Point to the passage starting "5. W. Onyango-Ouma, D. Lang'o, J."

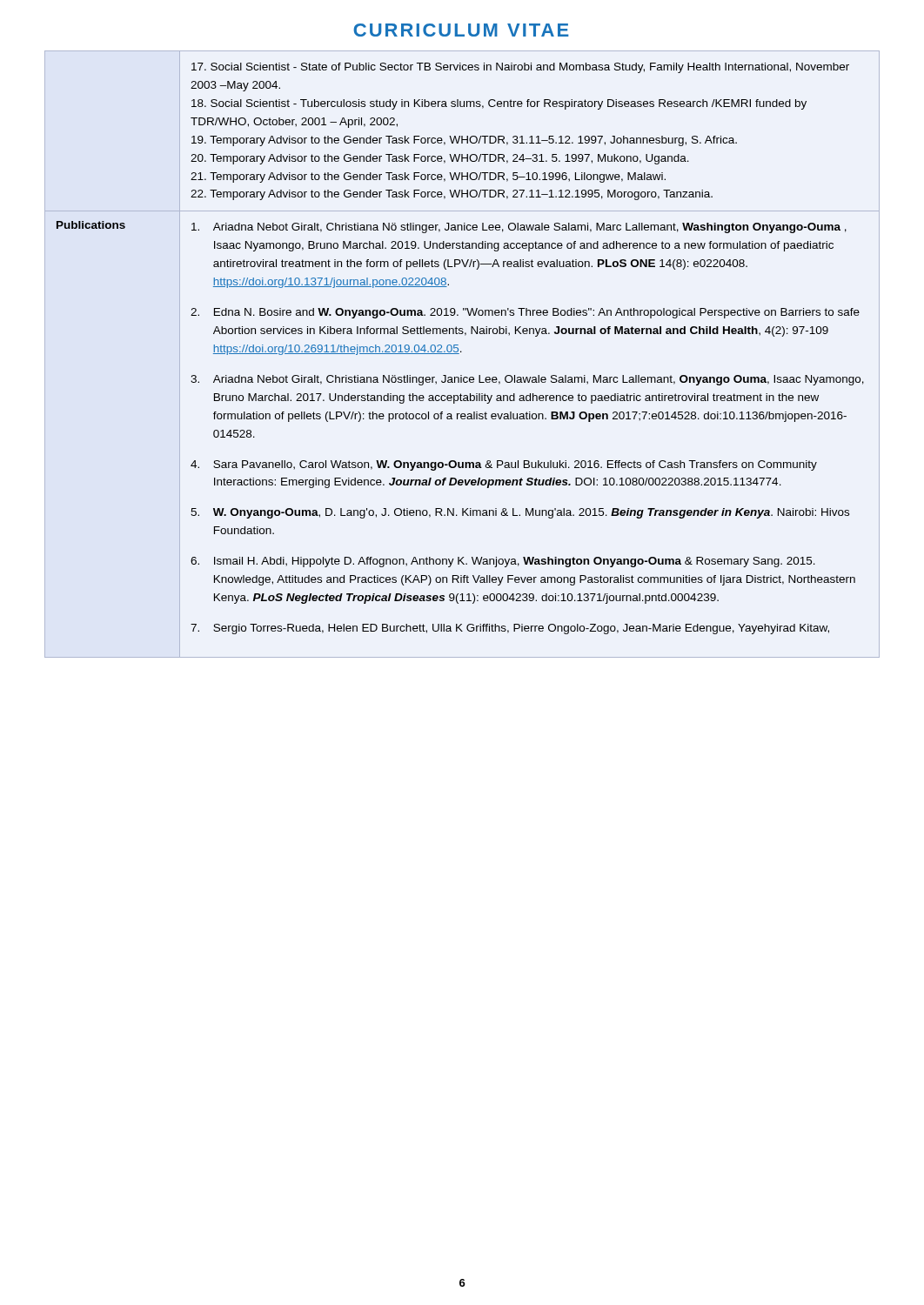(x=528, y=522)
